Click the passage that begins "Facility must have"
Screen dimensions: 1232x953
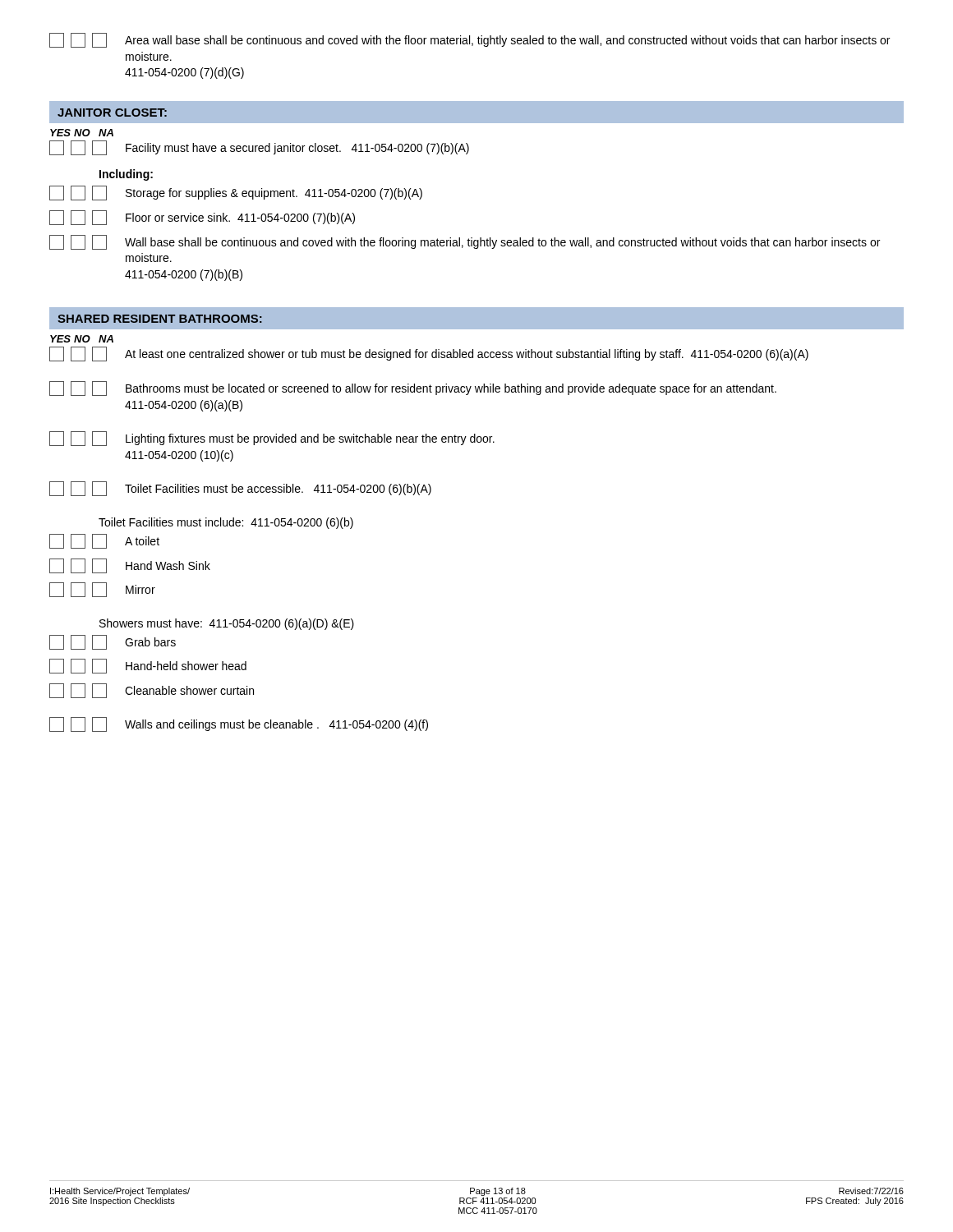point(476,148)
